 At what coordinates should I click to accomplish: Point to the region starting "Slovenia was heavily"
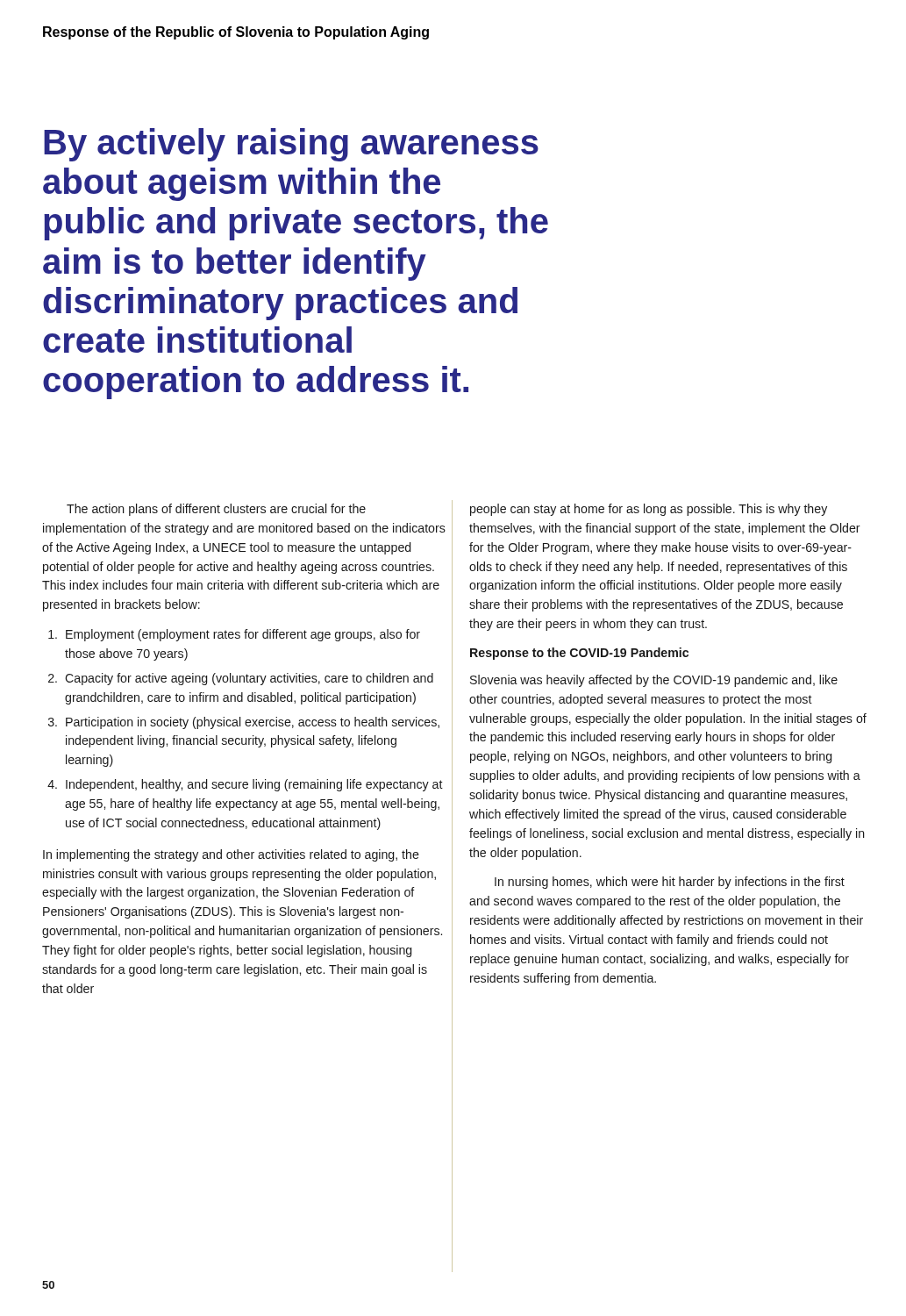click(668, 766)
